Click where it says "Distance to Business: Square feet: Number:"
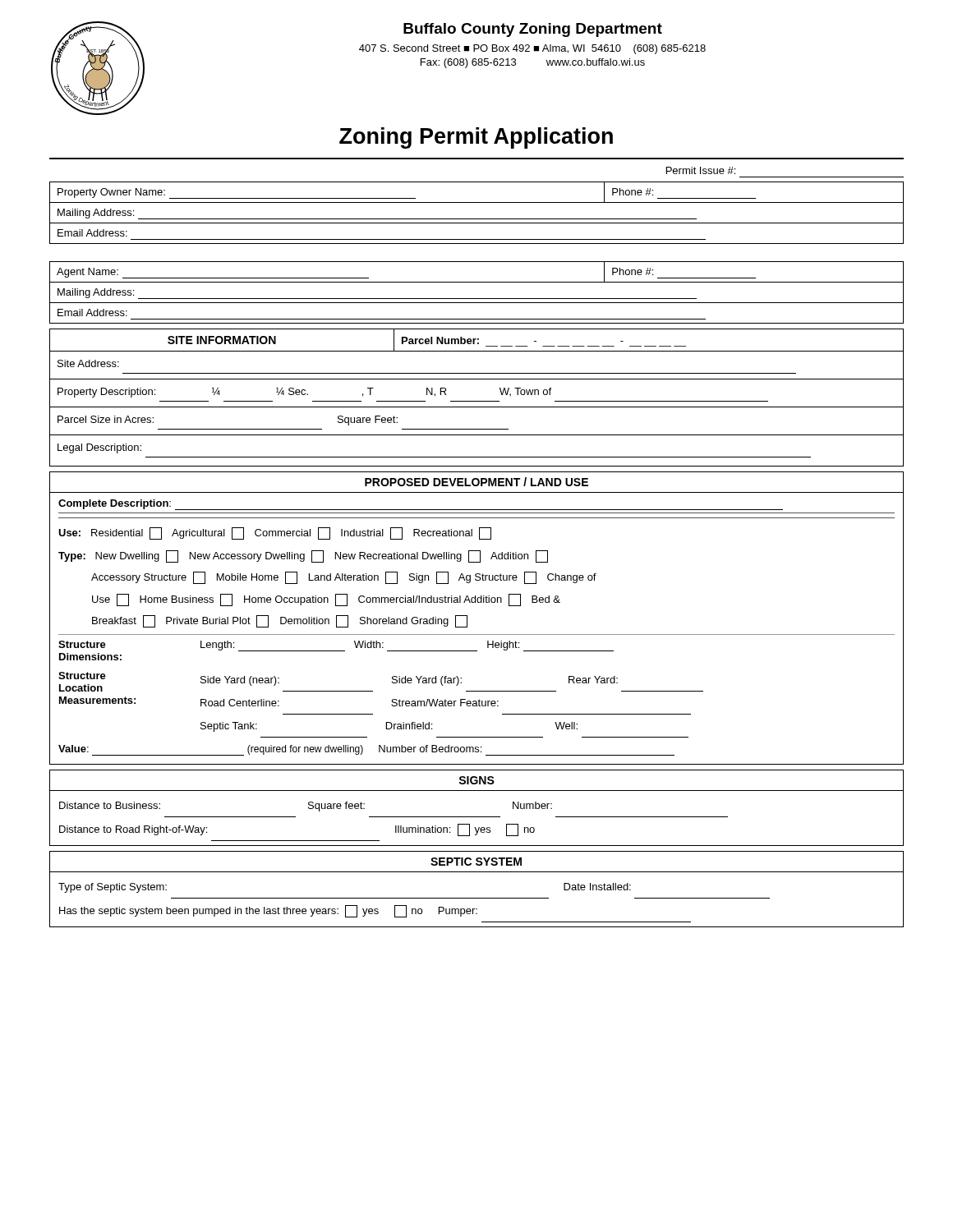953x1232 pixels. pos(393,806)
